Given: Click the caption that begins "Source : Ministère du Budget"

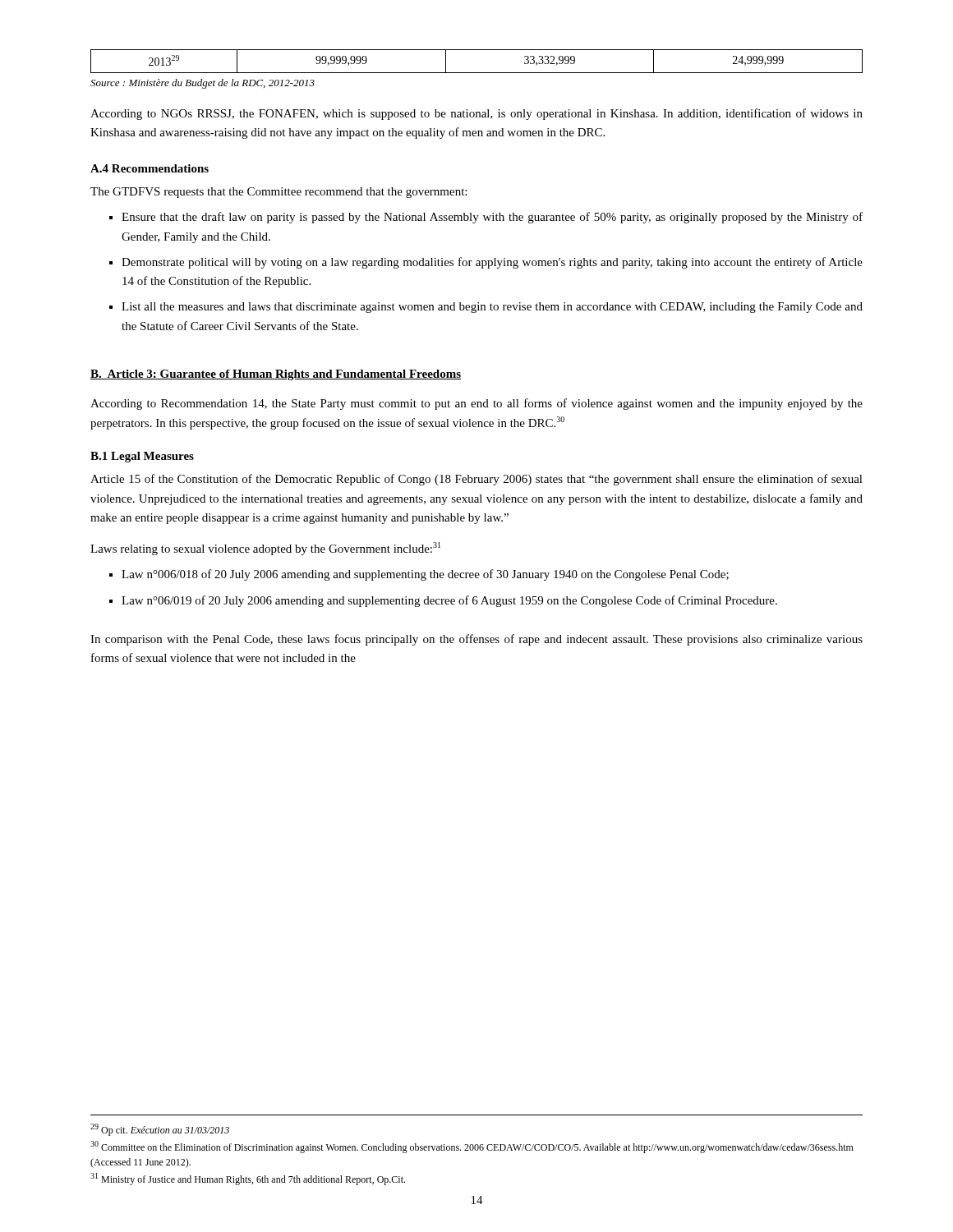Looking at the screenshot, I should 203,82.
